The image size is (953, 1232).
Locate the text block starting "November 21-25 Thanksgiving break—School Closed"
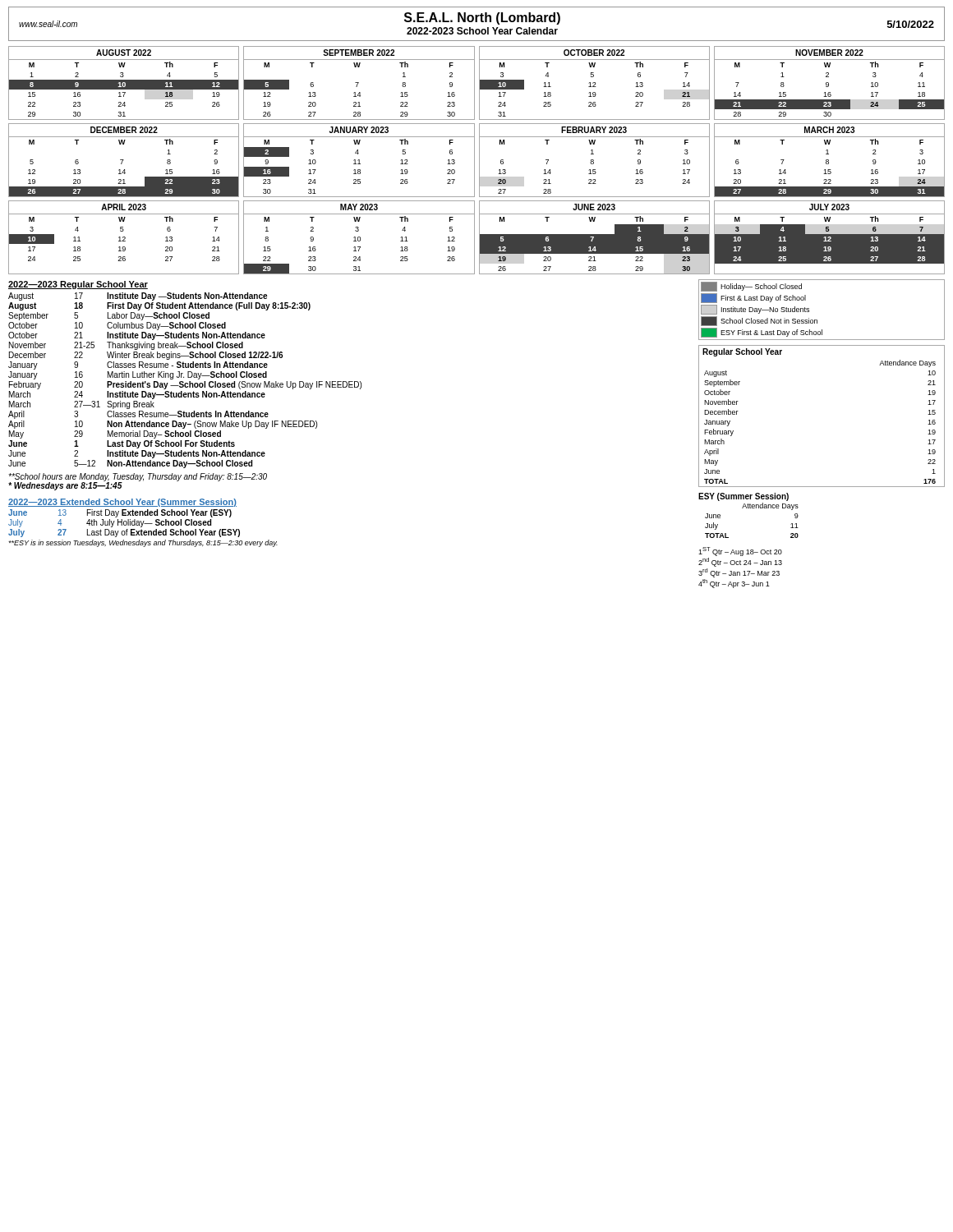click(x=126, y=345)
